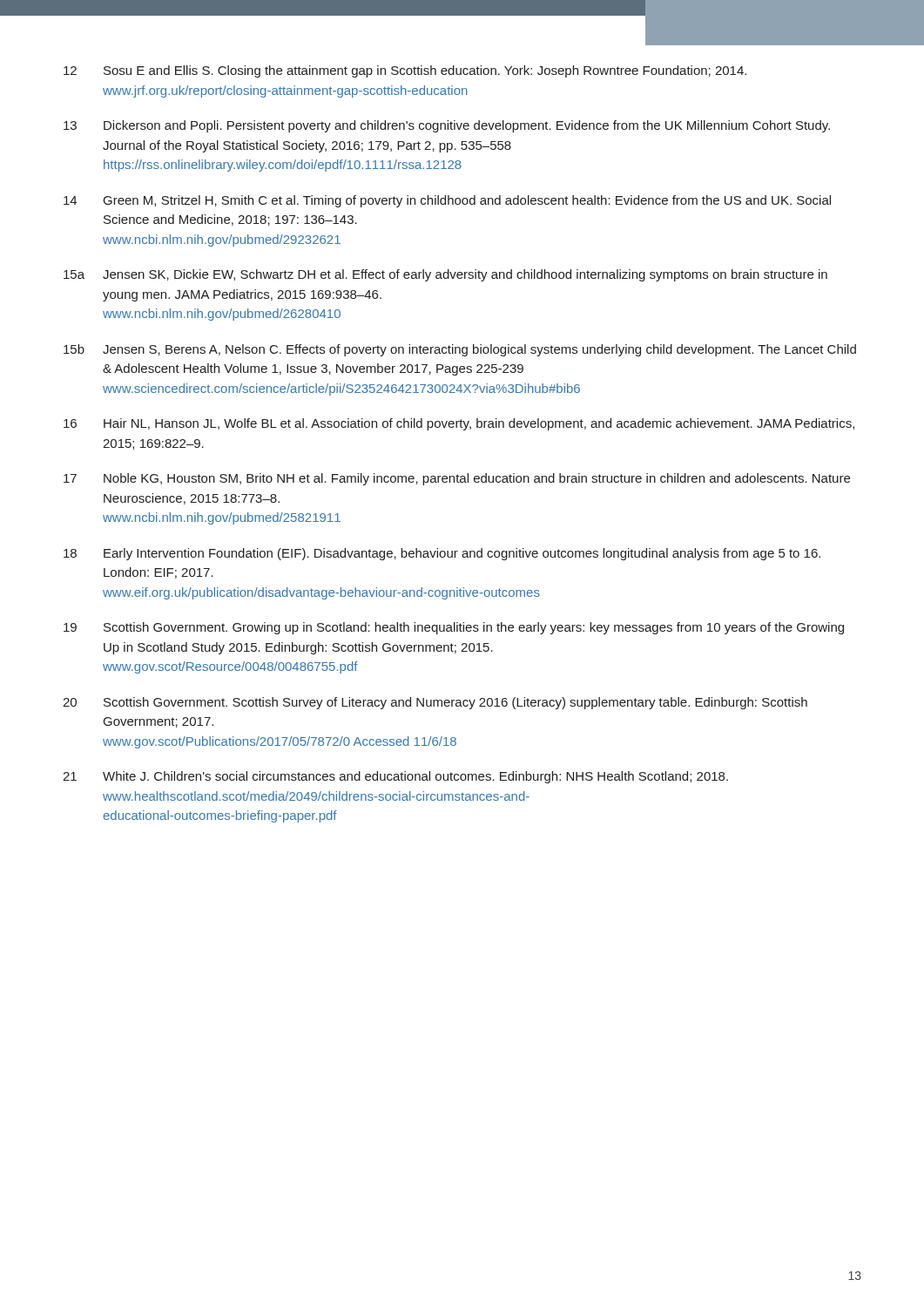Find the list item containing "20 Scottish Government."
Viewport: 924px width, 1307px height.
[x=435, y=703]
